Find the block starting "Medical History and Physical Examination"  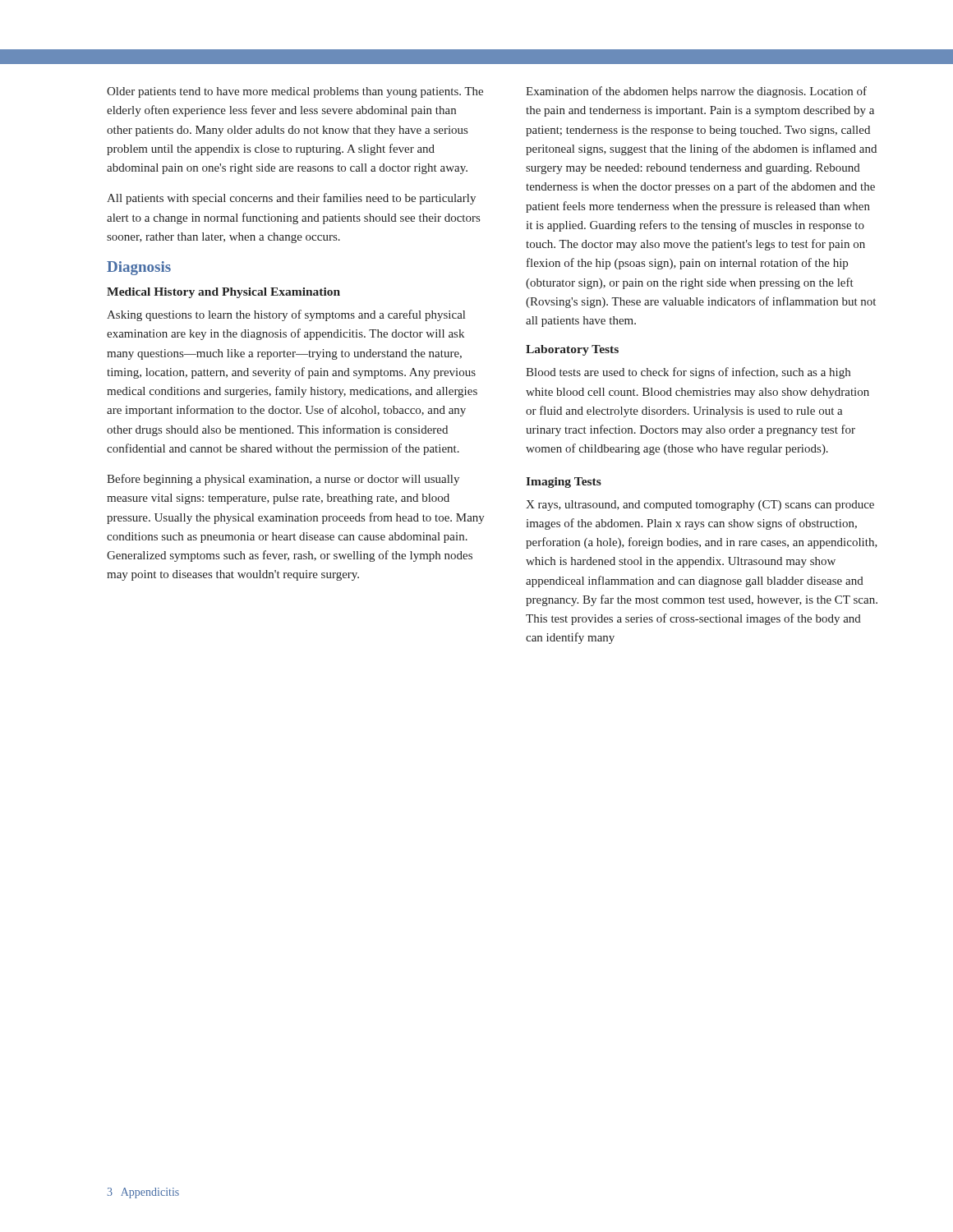[x=296, y=292]
